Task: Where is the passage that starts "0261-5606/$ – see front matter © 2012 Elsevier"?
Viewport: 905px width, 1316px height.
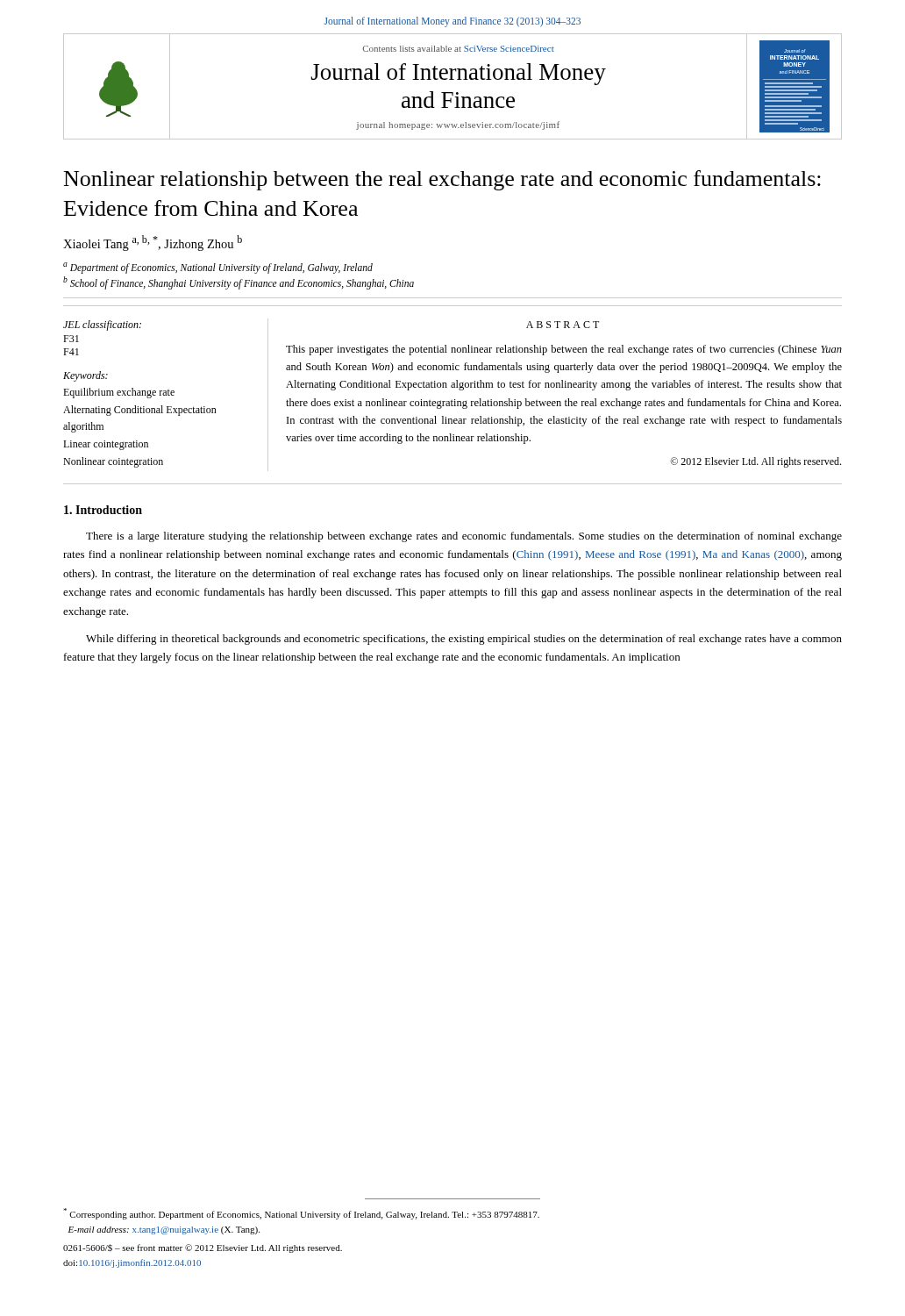Action: click(x=203, y=1255)
